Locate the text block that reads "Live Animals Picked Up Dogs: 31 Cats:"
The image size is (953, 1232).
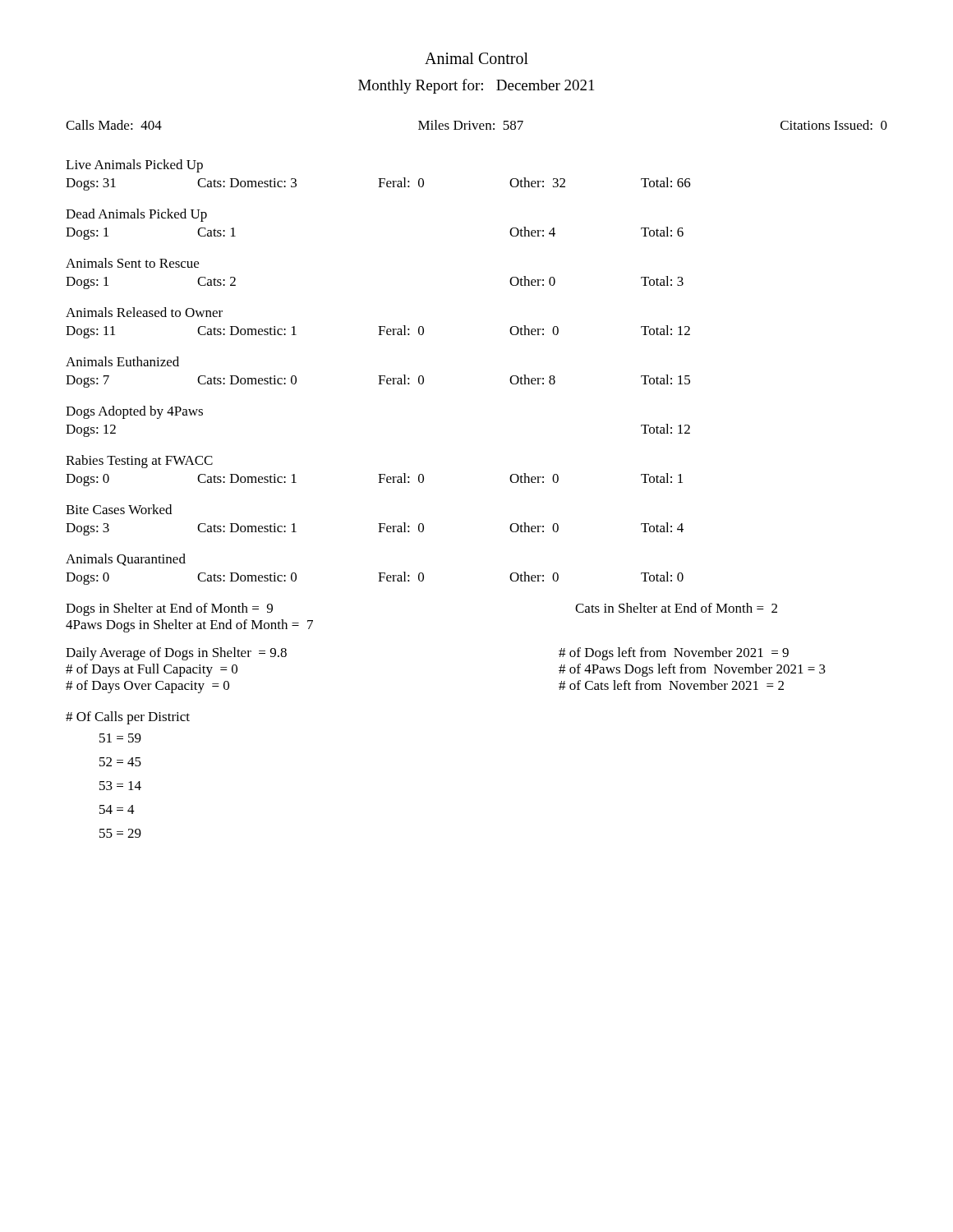[x=134, y=166]
